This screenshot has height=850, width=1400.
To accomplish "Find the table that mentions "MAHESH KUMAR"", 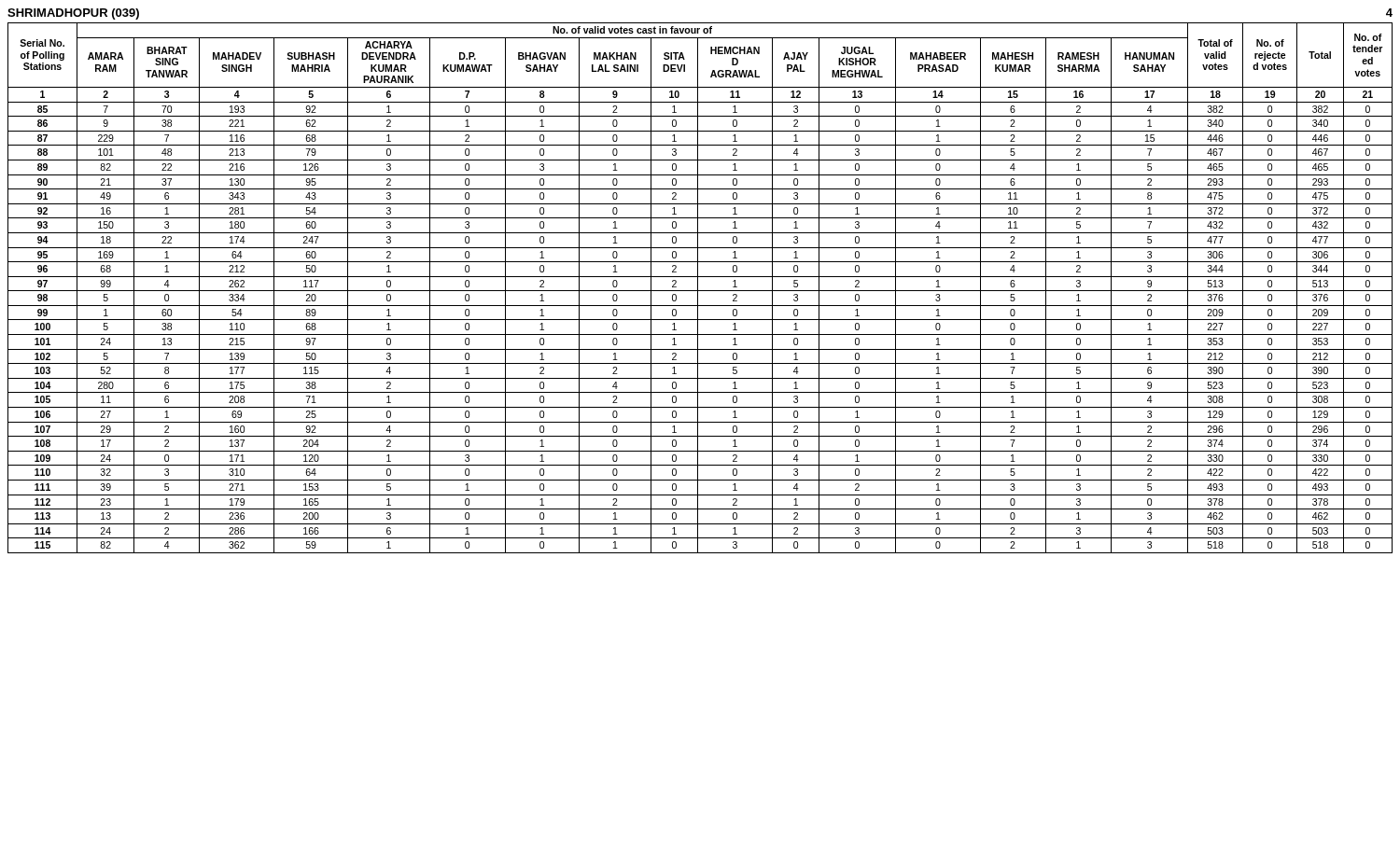I will click(x=700, y=288).
